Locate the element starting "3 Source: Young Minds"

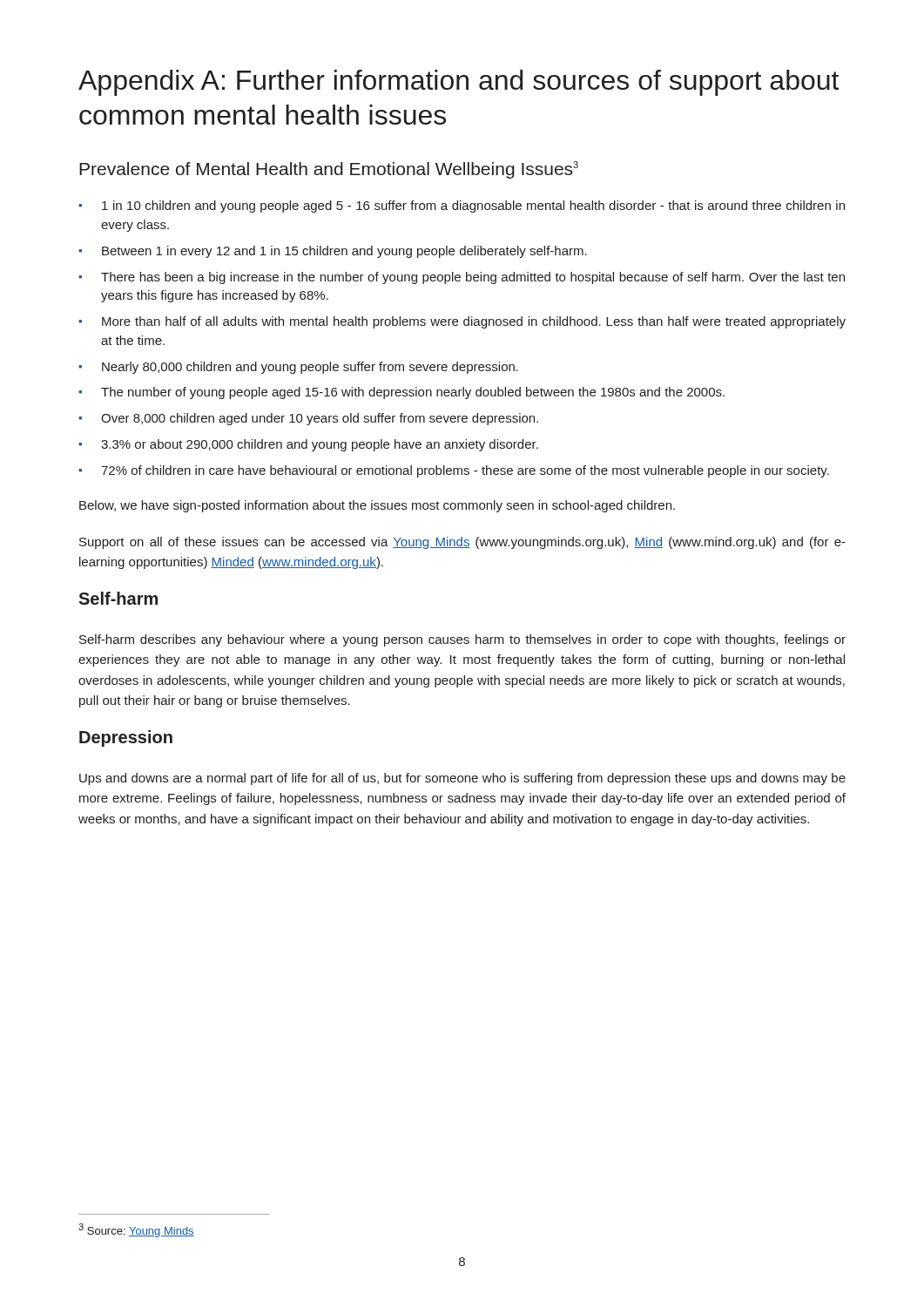click(x=174, y=1229)
